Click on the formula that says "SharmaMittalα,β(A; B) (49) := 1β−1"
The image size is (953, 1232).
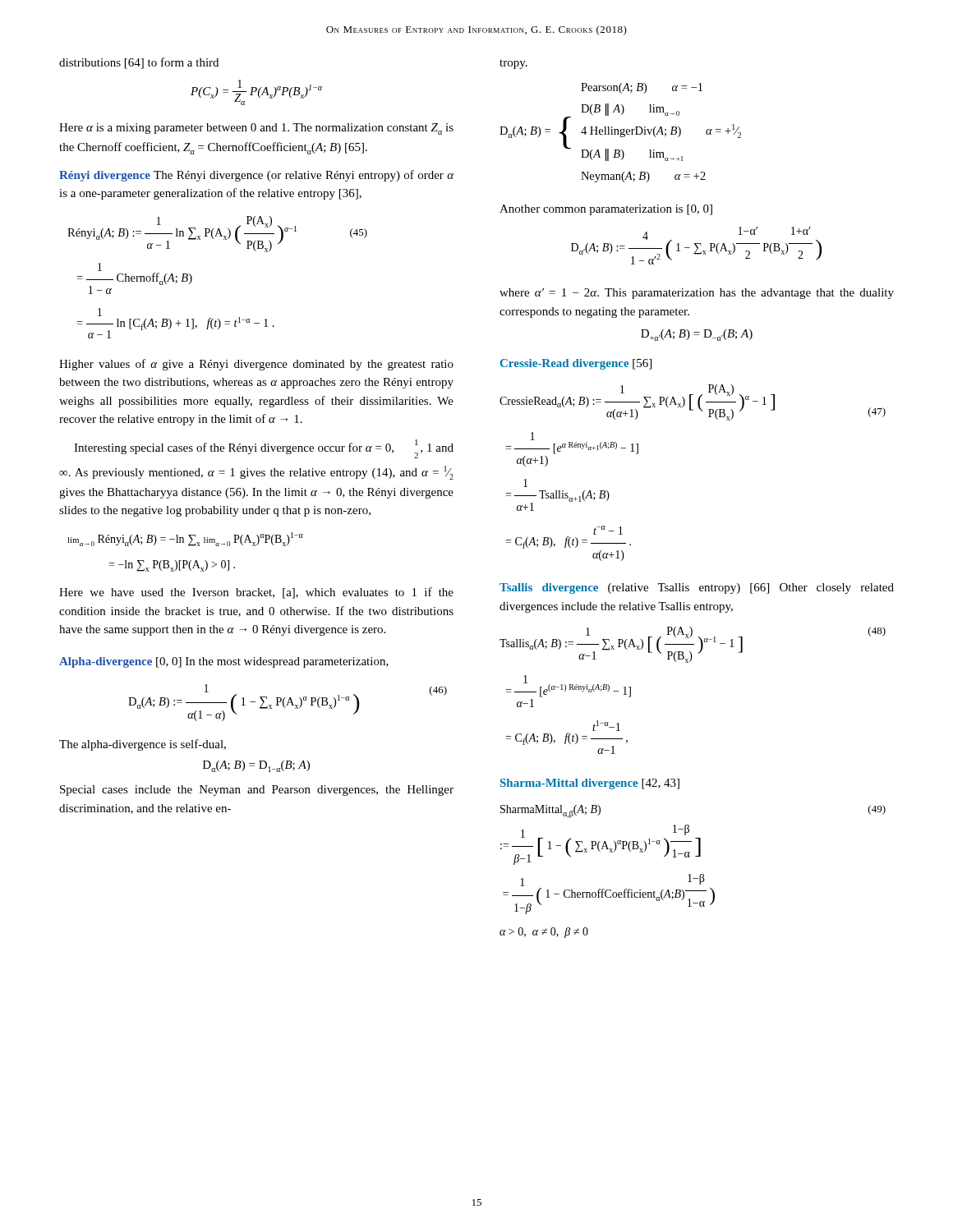coord(697,871)
